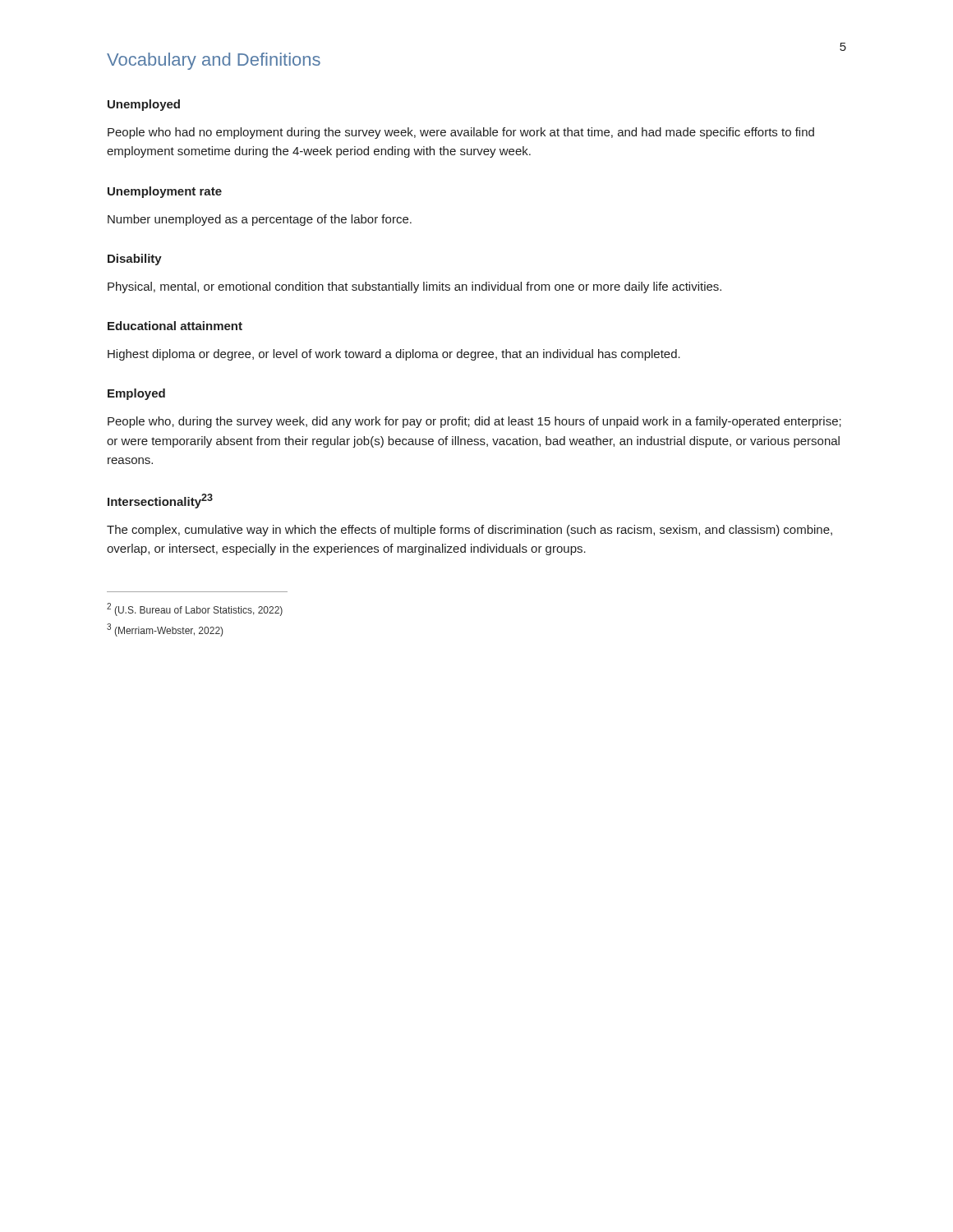
Task: Locate the block starting "People who, during the survey week,"
Action: tap(474, 440)
